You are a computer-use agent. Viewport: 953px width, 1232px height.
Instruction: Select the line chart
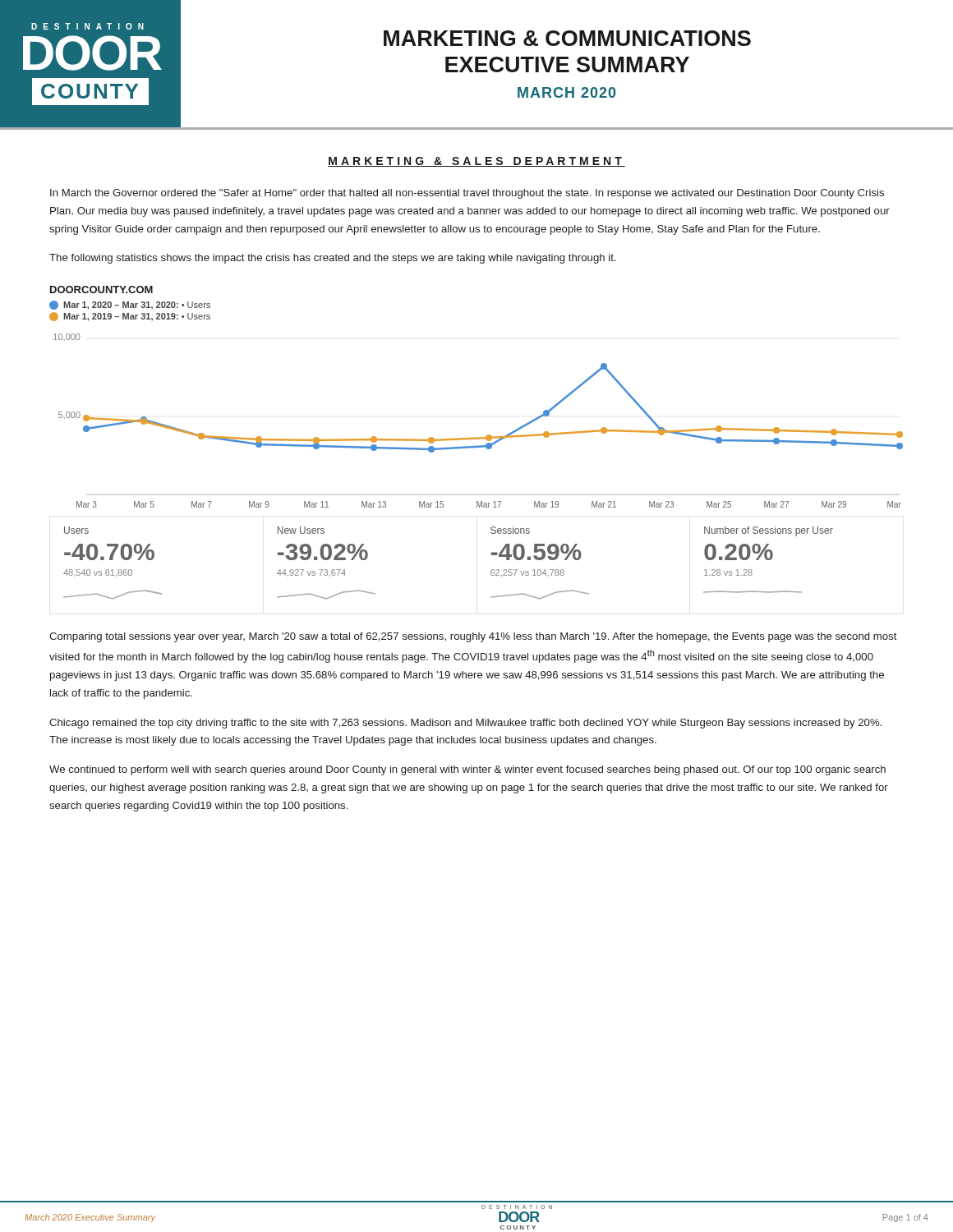point(476,406)
